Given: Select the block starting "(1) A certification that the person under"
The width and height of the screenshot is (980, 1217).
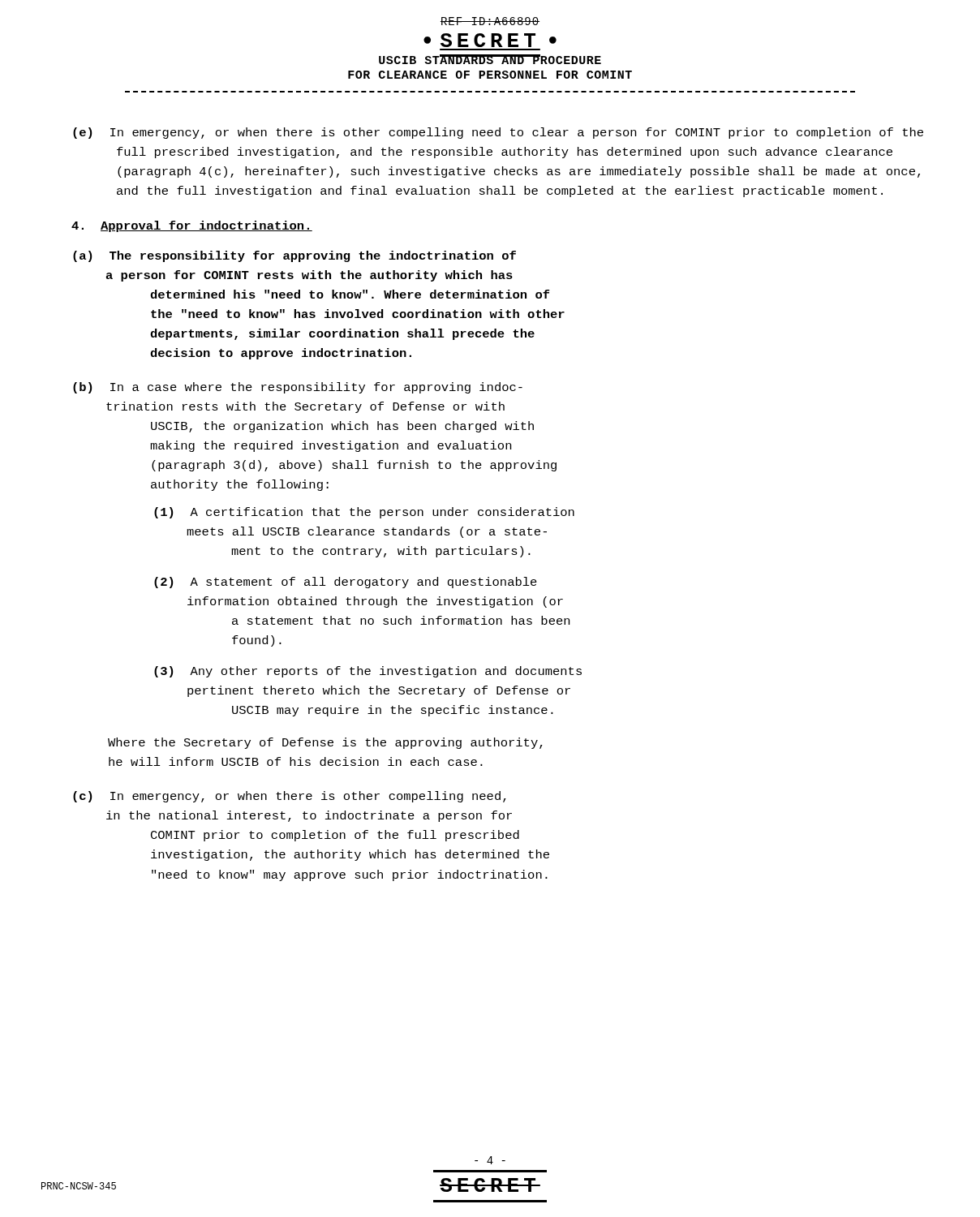Looking at the screenshot, I should tap(539, 534).
